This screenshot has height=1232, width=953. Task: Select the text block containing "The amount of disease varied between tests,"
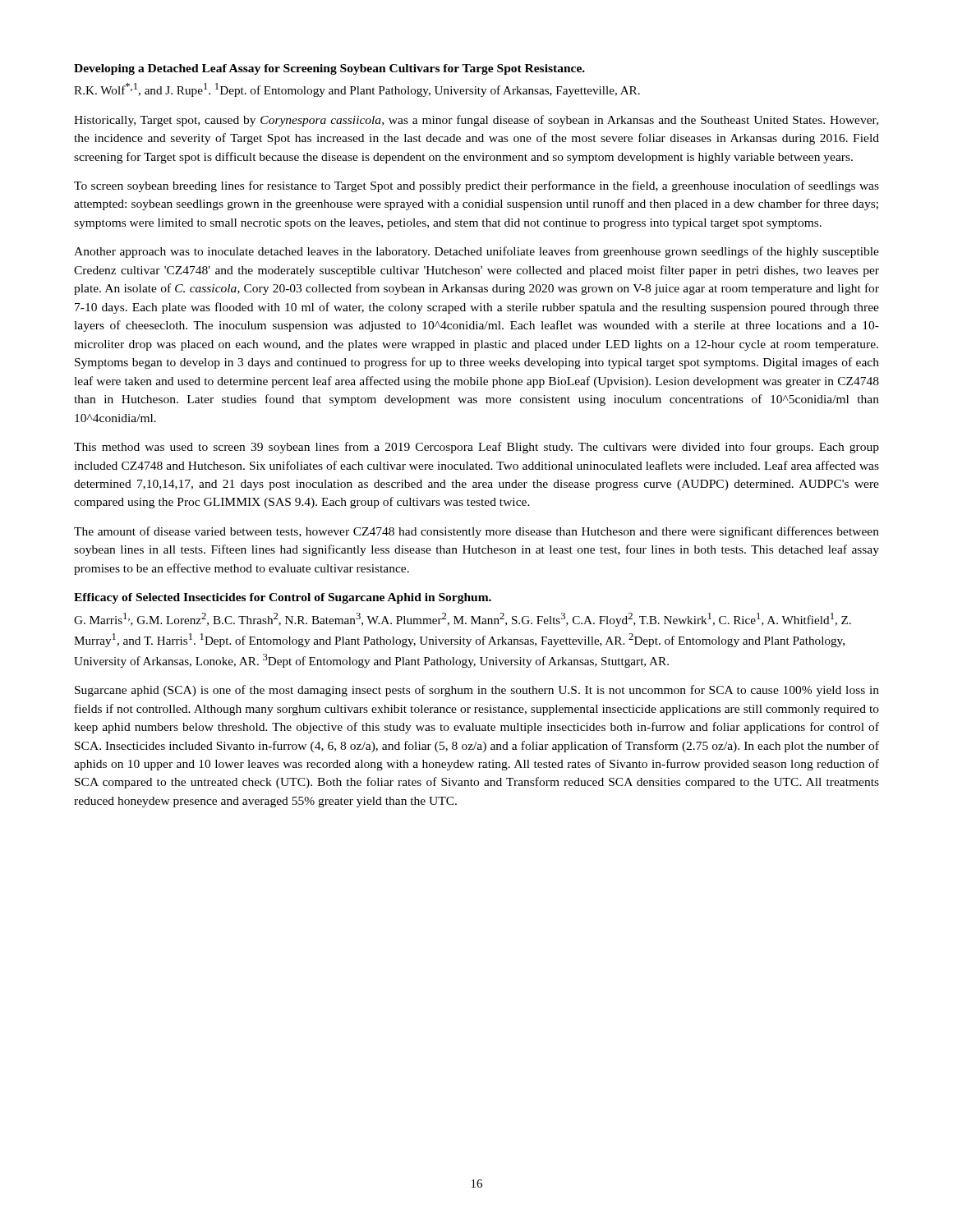(x=476, y=550)
